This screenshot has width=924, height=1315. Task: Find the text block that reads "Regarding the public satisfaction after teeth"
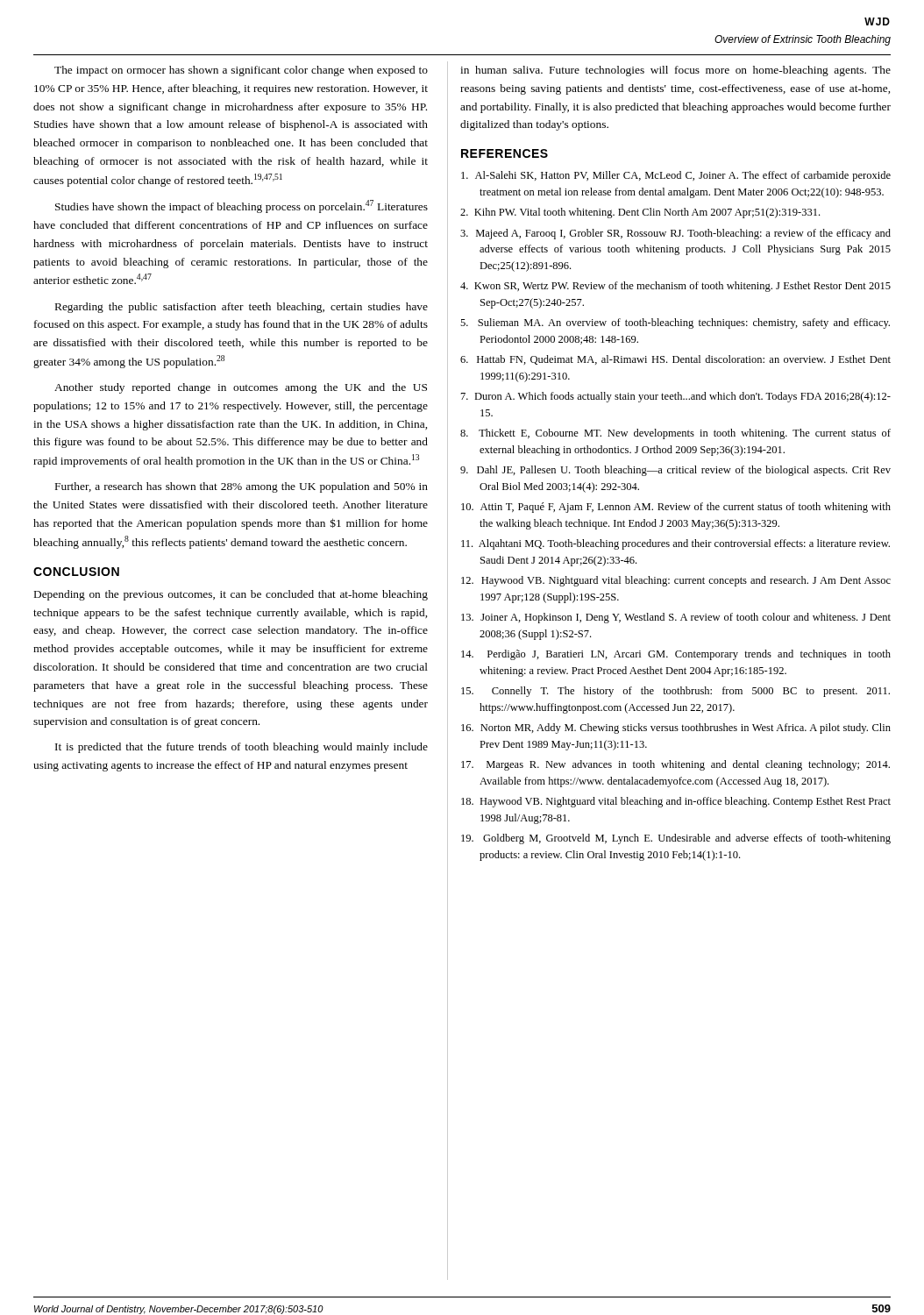tap(231, 335)
